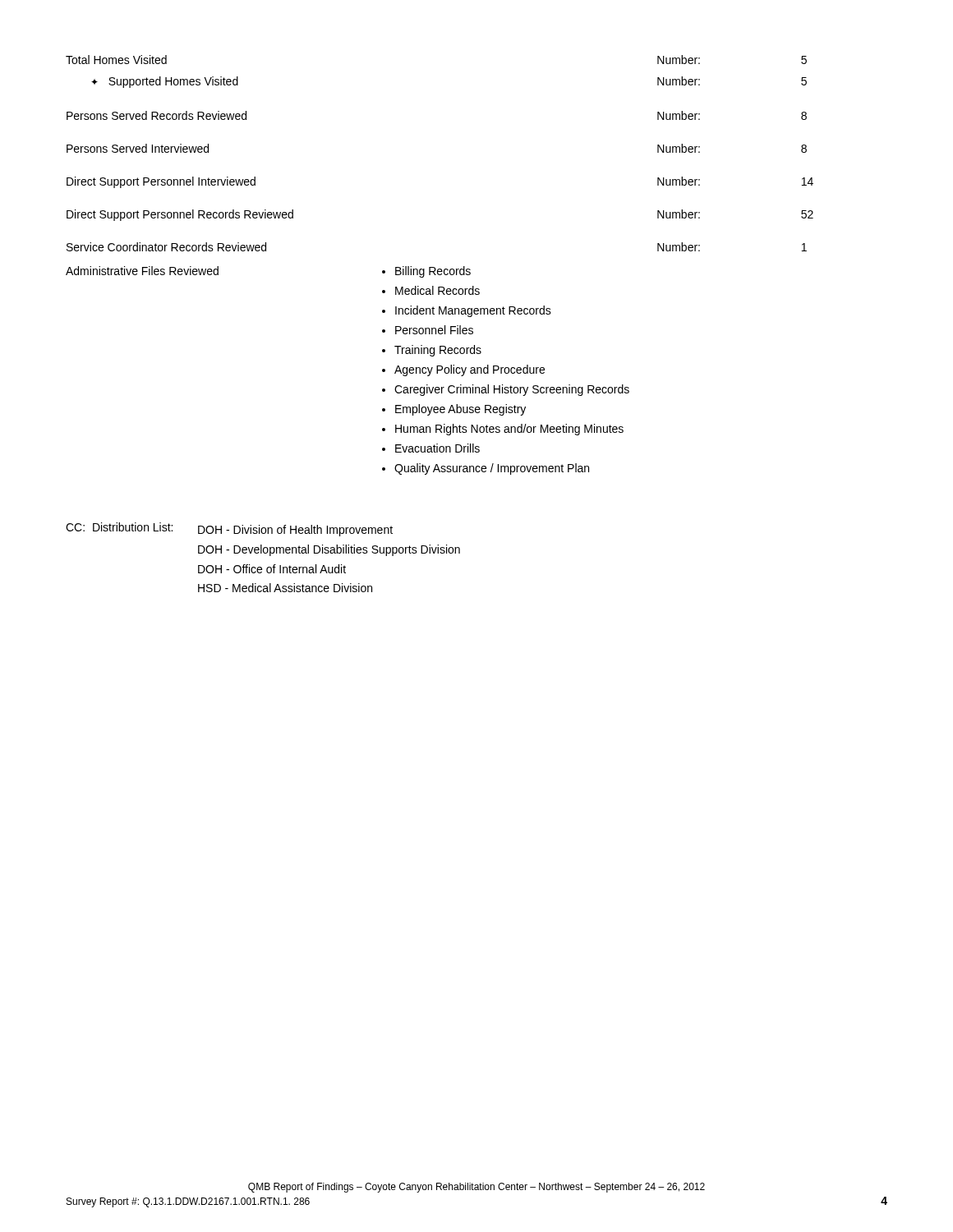Click on the list item that reads "Human Rights Notes"
The height and width of the screenshot is (1232, 953).
[x=509, y=429]
